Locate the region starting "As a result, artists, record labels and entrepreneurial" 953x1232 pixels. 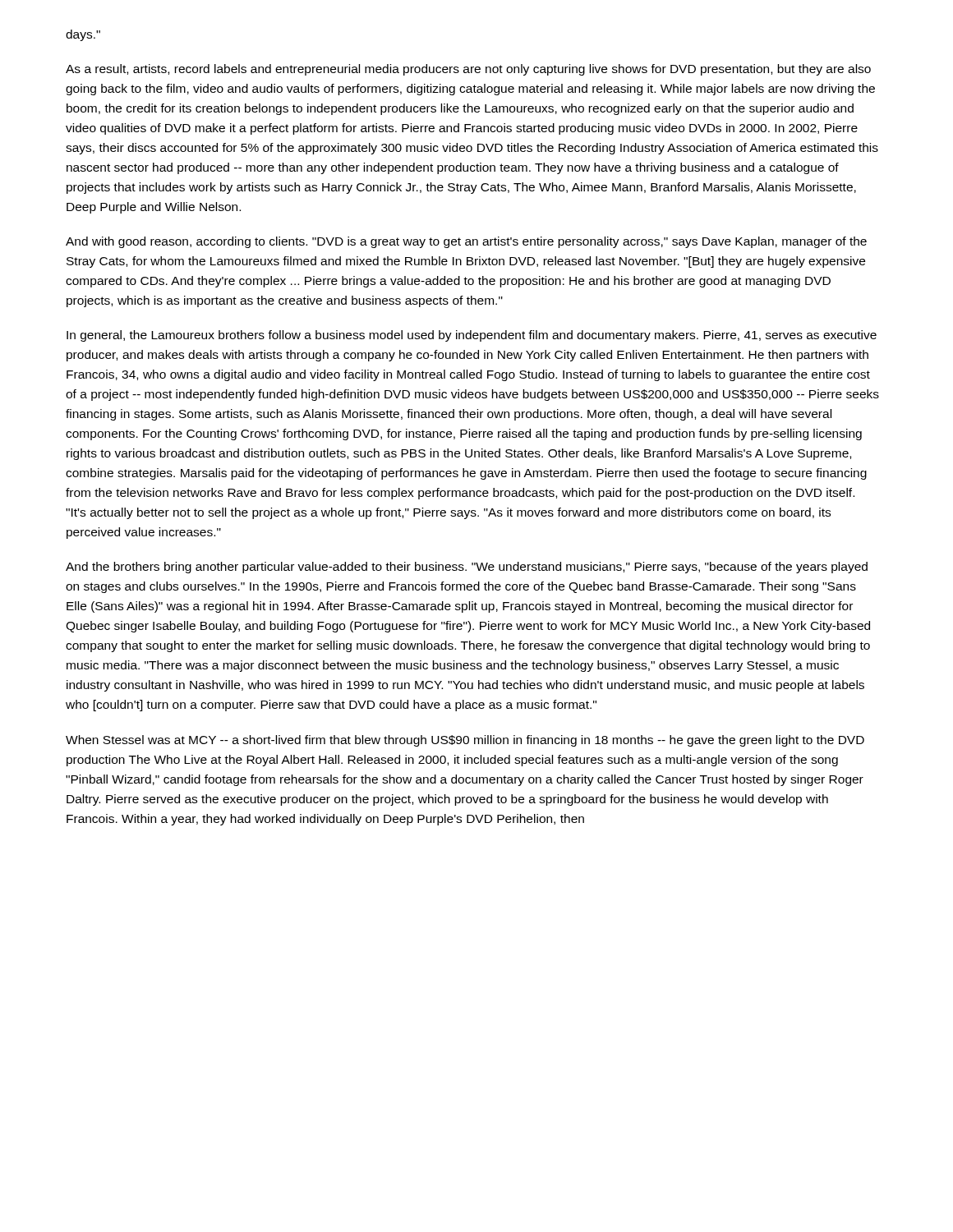coord(472,138)
